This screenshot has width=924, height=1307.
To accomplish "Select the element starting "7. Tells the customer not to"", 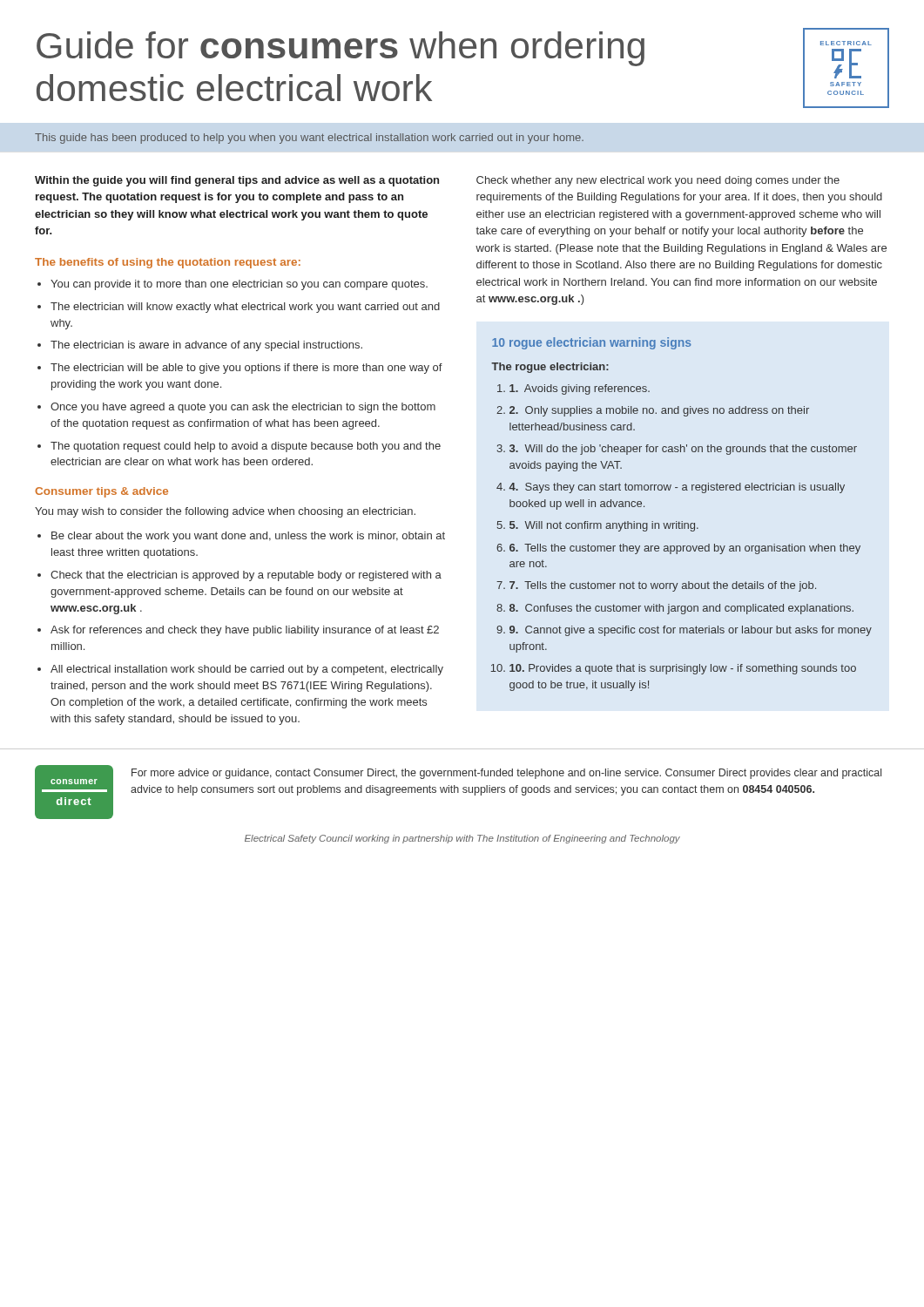I will click(663, 585).
